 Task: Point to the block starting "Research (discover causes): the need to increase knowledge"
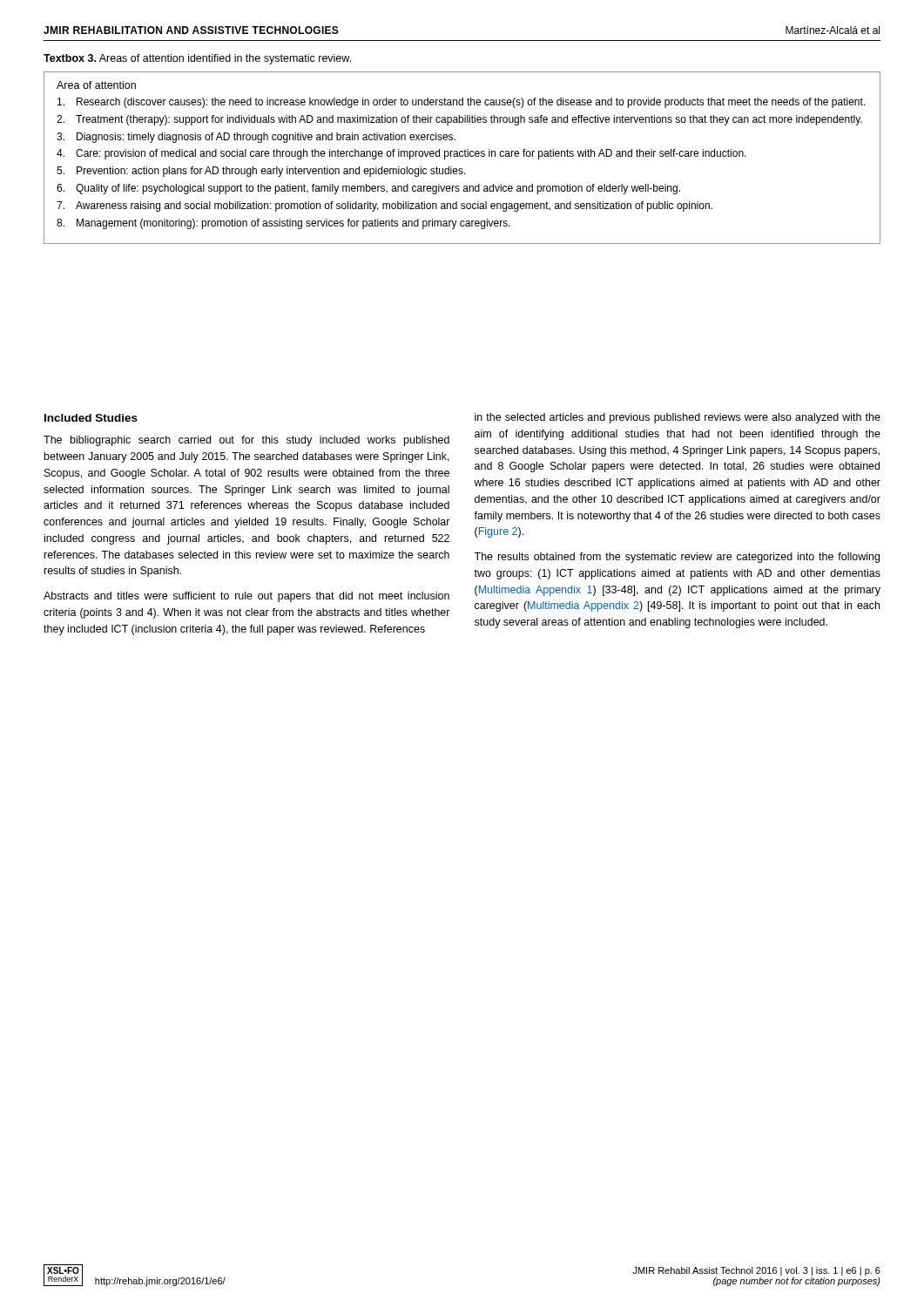pyautogui.click(x=461, y=102)
